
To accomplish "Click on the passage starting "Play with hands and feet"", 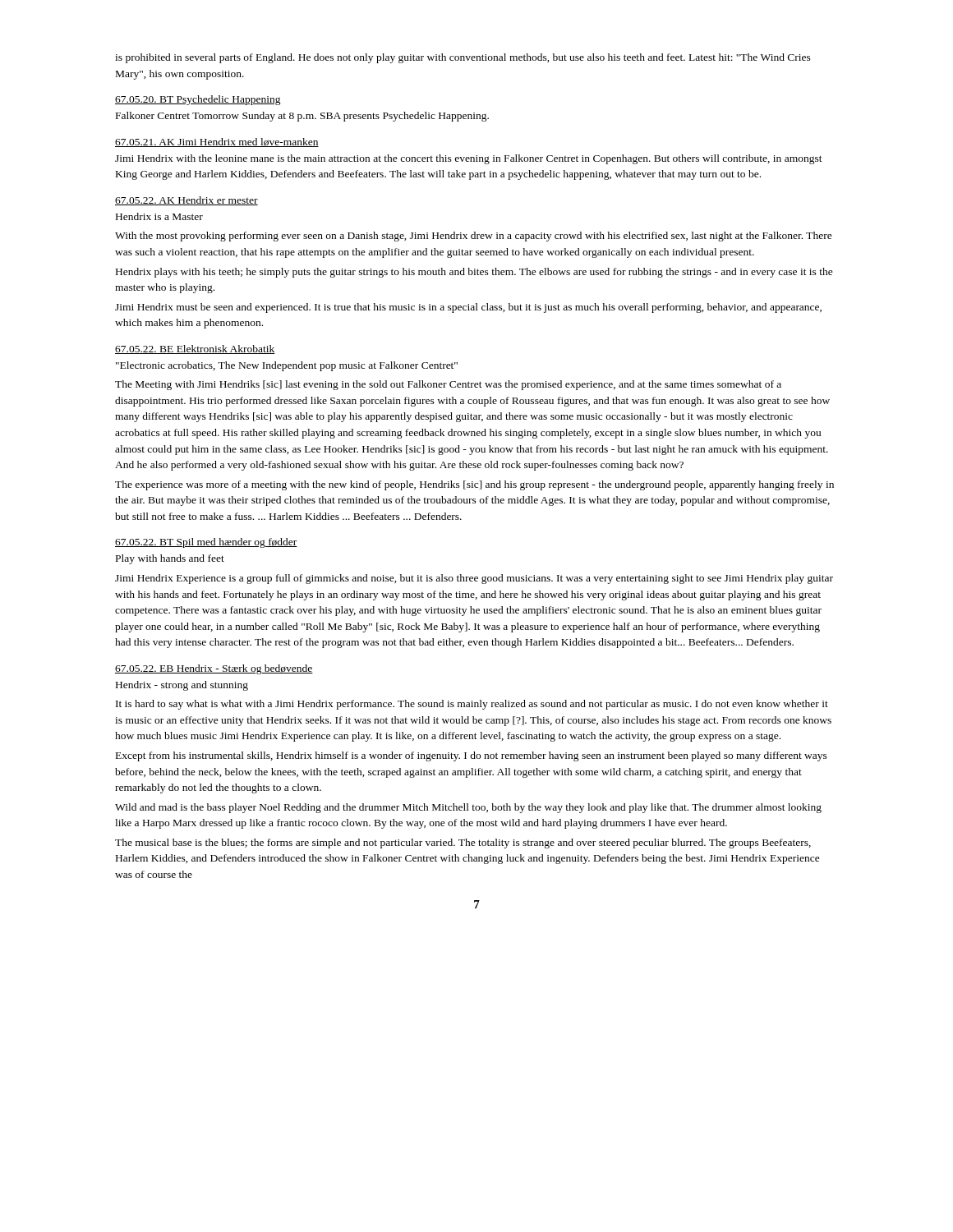I will [x=476, y=600].
